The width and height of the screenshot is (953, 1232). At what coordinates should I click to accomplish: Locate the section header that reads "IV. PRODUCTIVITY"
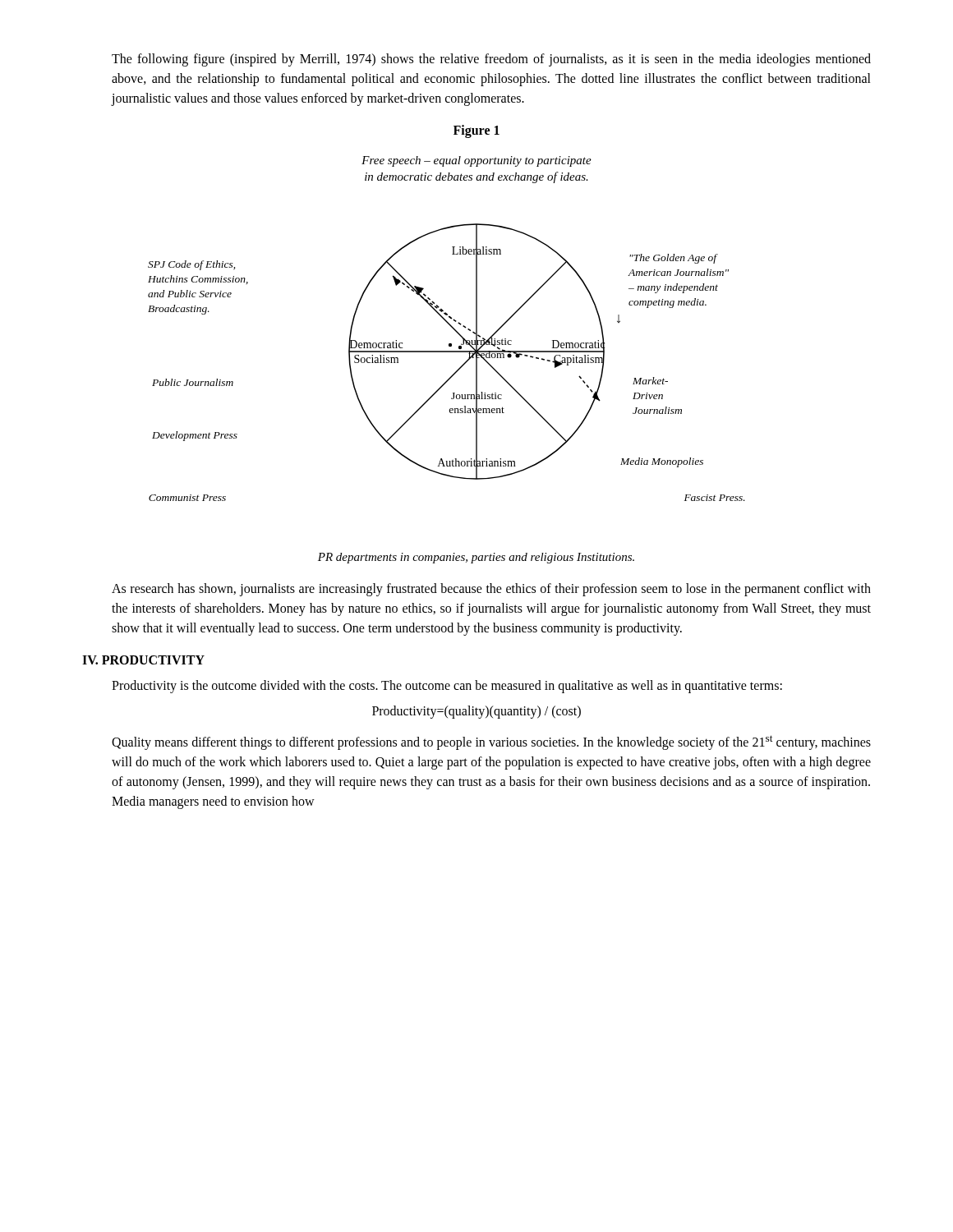pos(143,660)
